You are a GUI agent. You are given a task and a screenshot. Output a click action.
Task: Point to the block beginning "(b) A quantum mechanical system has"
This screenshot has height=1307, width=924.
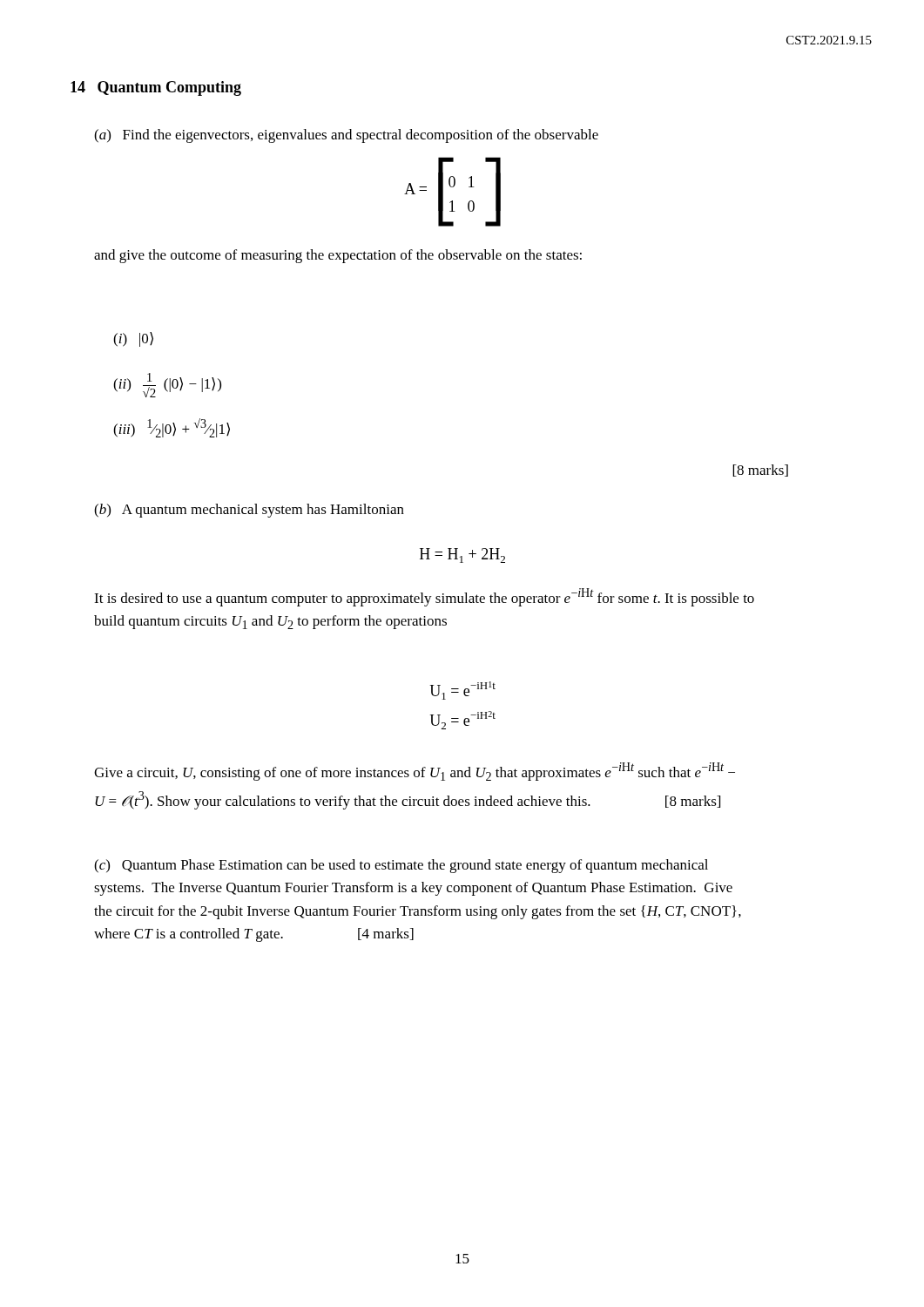tap(249, 509)
